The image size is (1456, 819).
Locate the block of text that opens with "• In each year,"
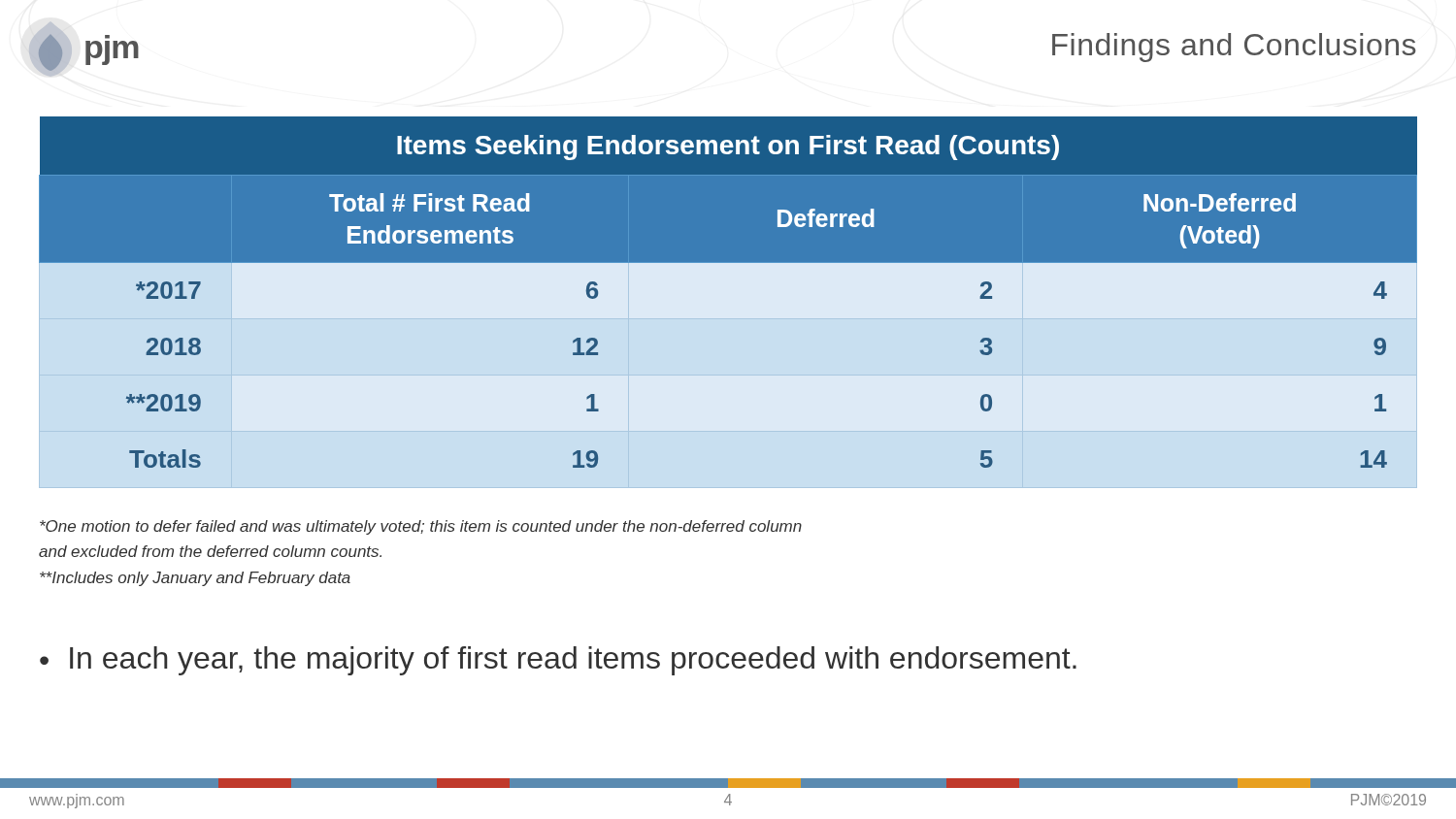click(x=559, y=659)
